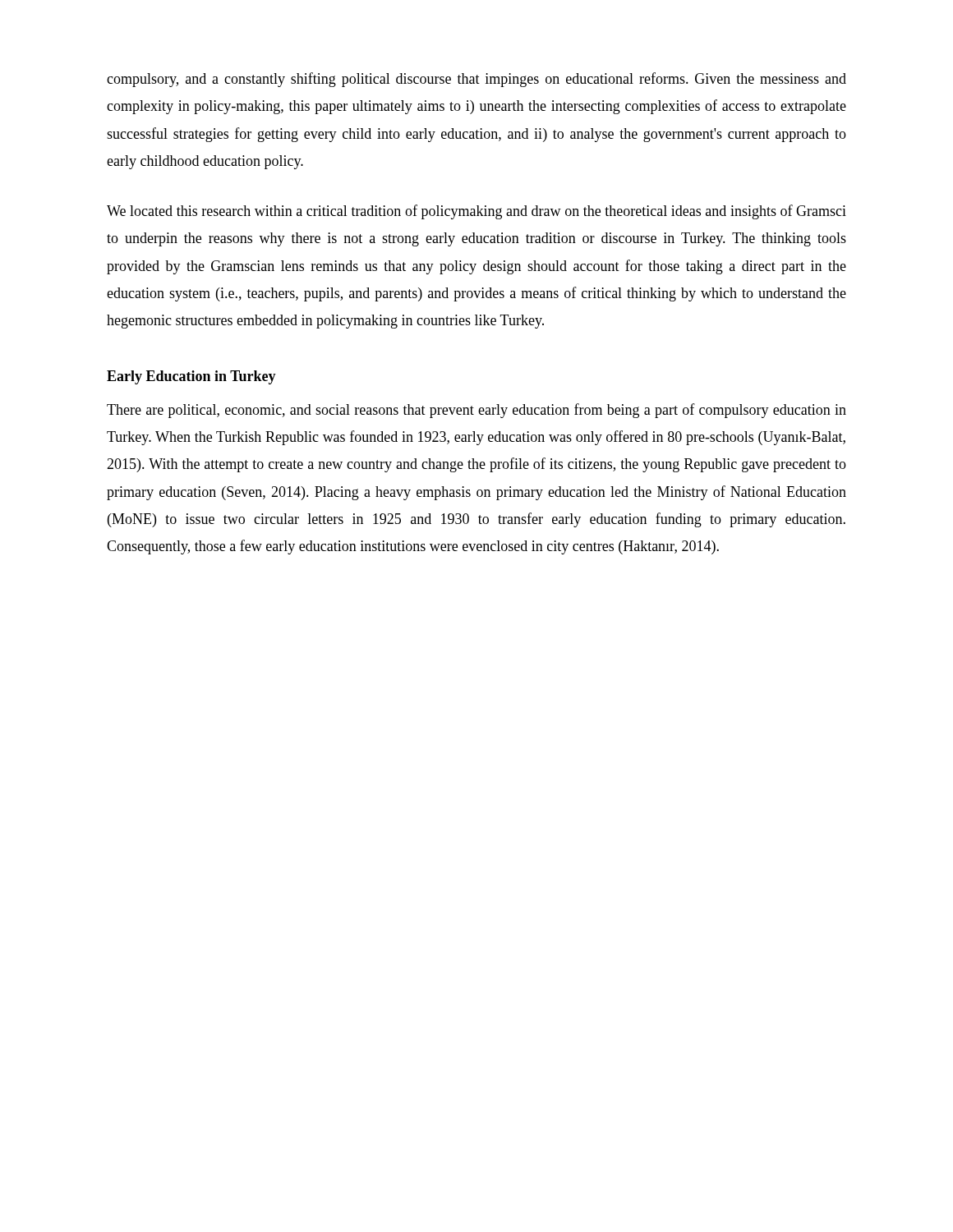The image size is (953, 1232).
Task: Locate the text block that says "compulsory, and a constantly shifting political discourse"
Action: coord(476,120)
